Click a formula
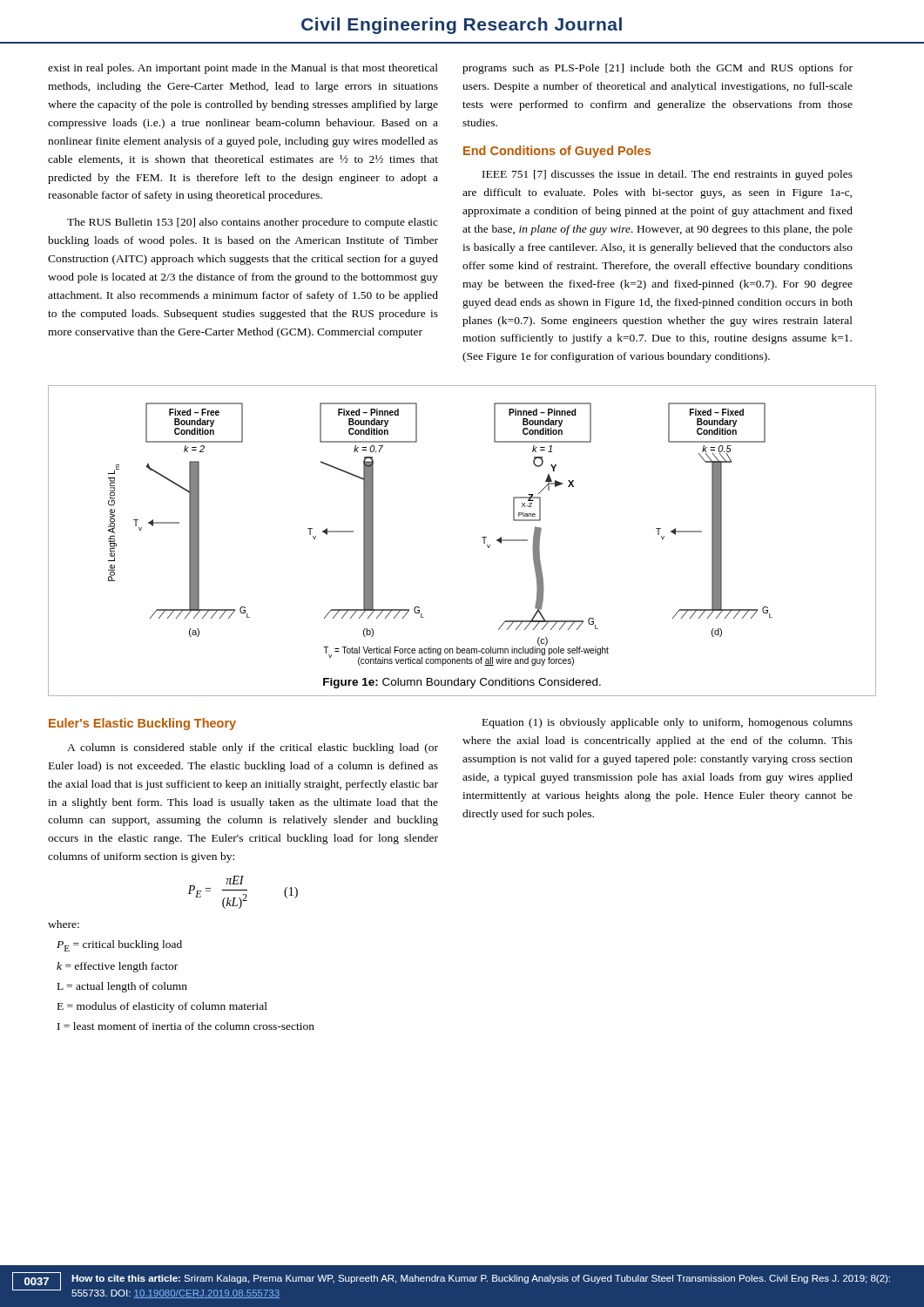Screen dimensions: 1307x924 [x=243, y=892]
